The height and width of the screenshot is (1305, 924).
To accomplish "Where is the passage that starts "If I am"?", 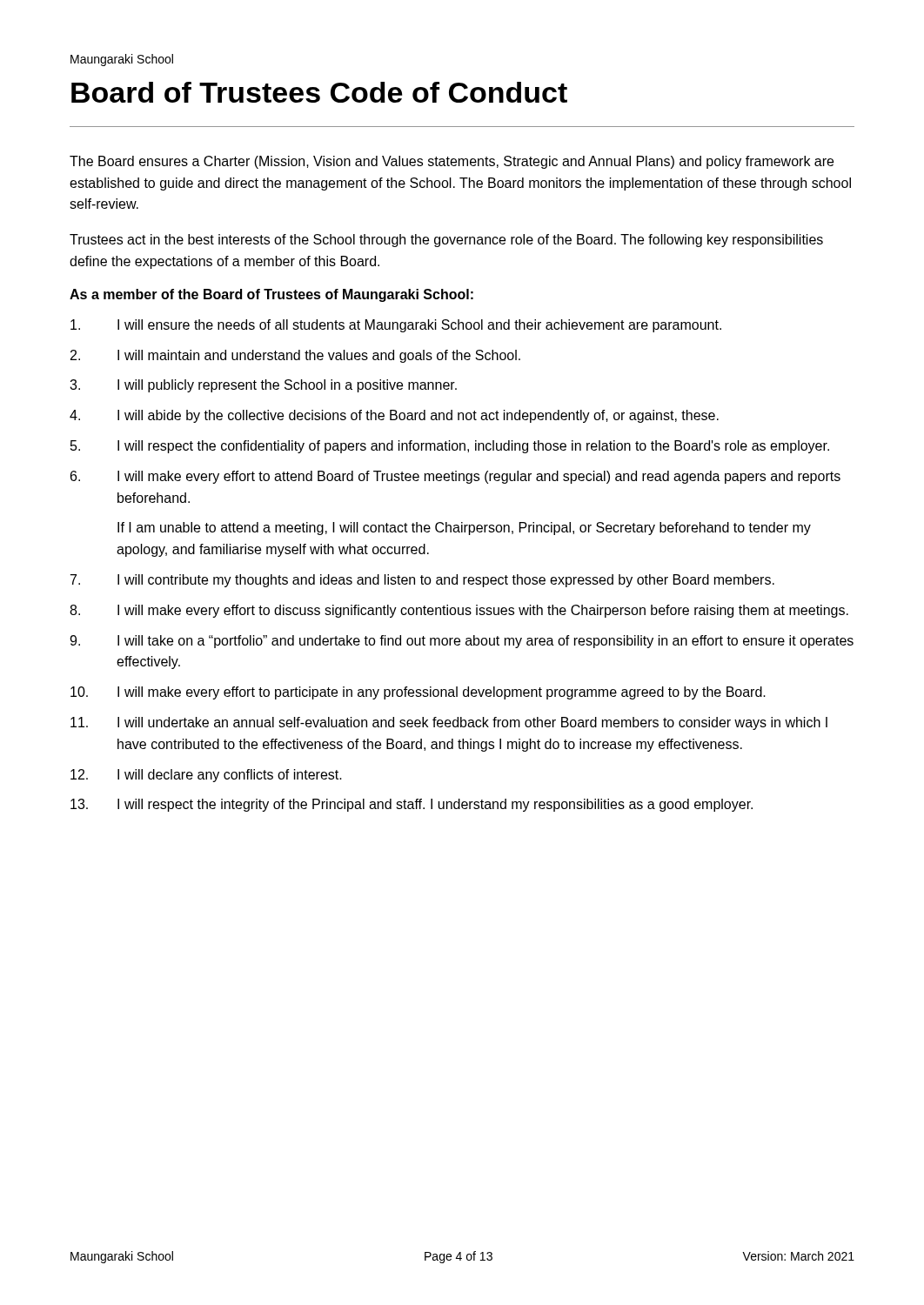I will click(464, 539).
